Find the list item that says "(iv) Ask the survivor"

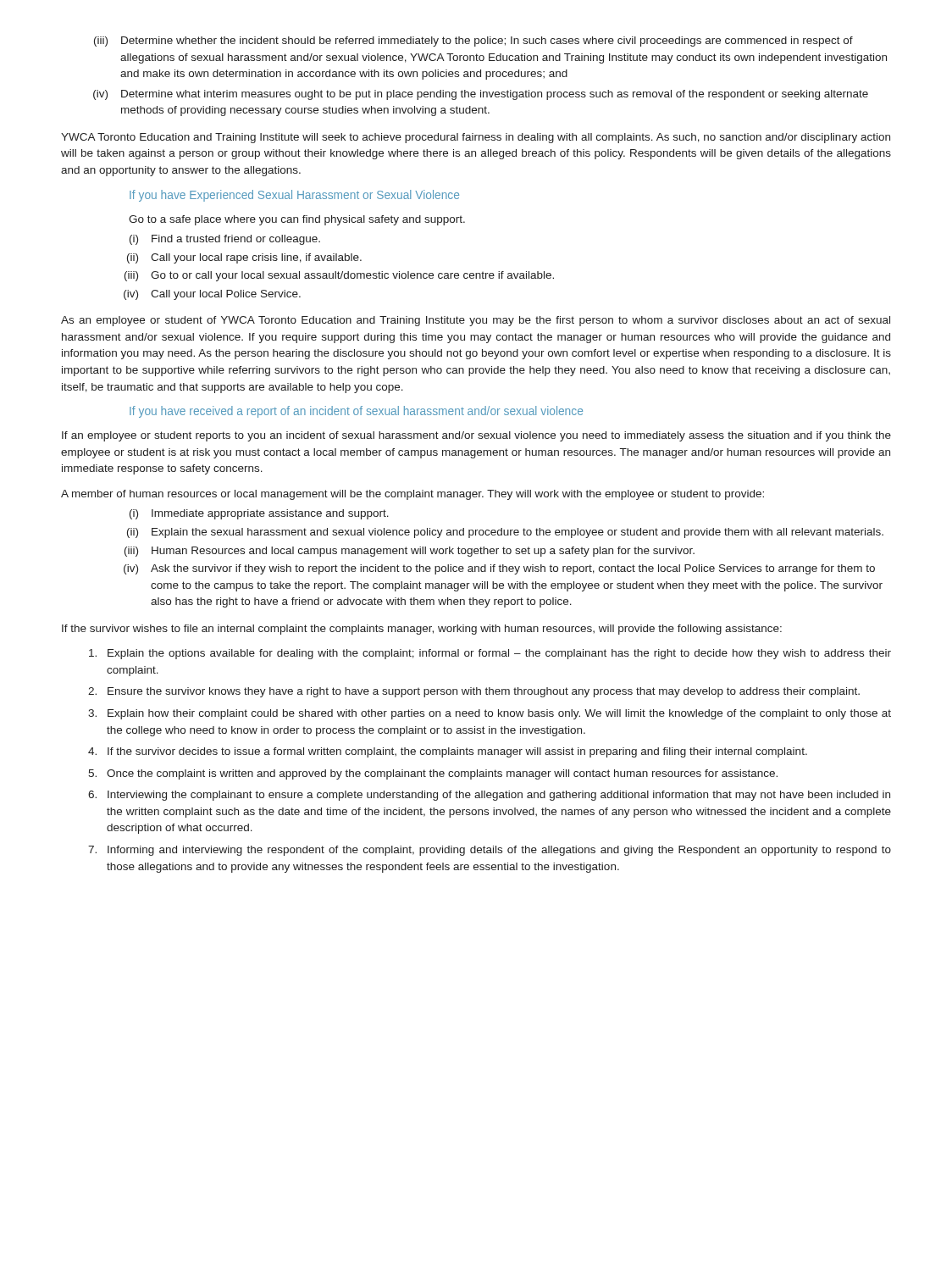pyautogui.click(x=495, y=585)
